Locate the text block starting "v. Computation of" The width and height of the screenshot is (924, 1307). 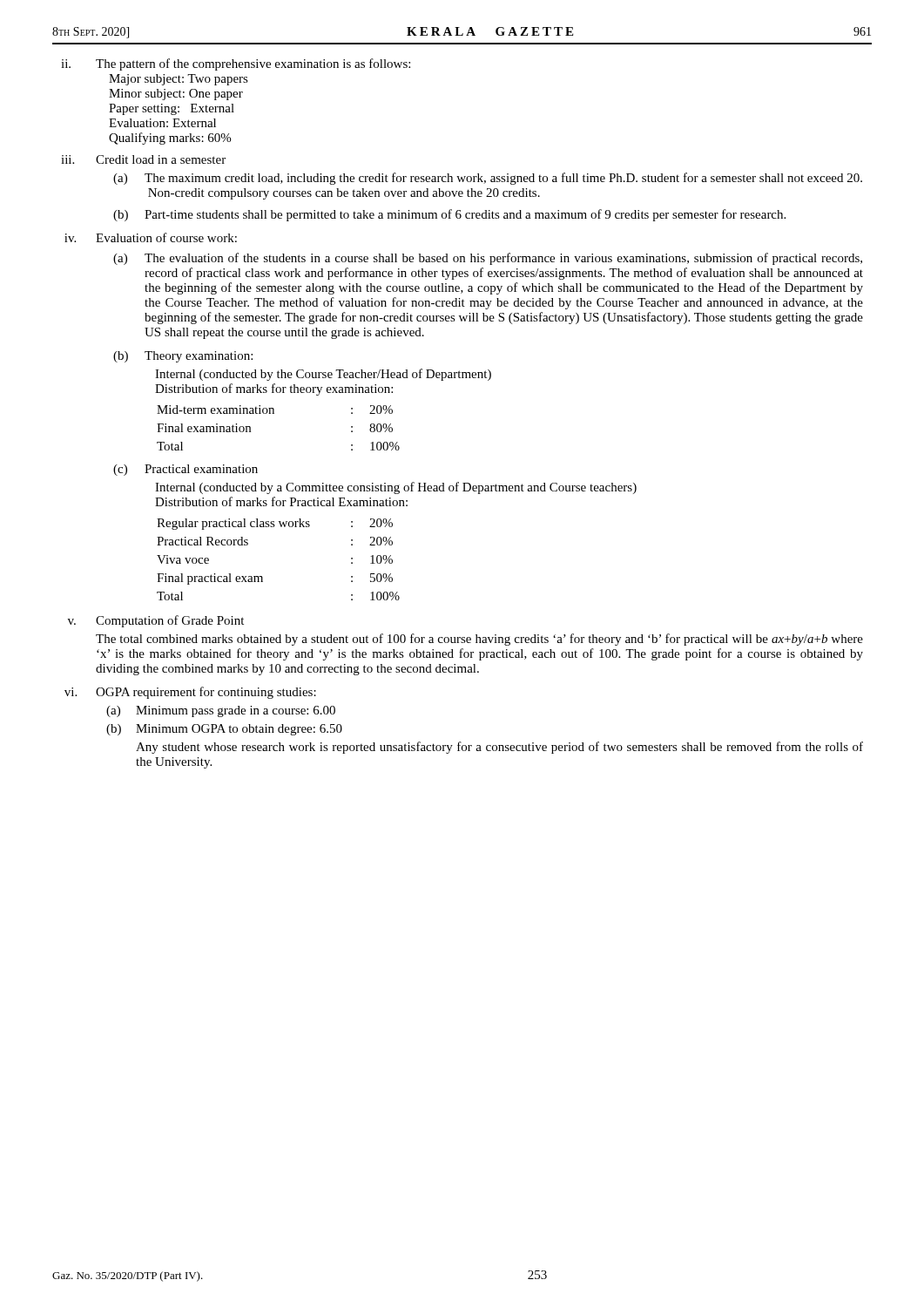(x=462, y=645)
